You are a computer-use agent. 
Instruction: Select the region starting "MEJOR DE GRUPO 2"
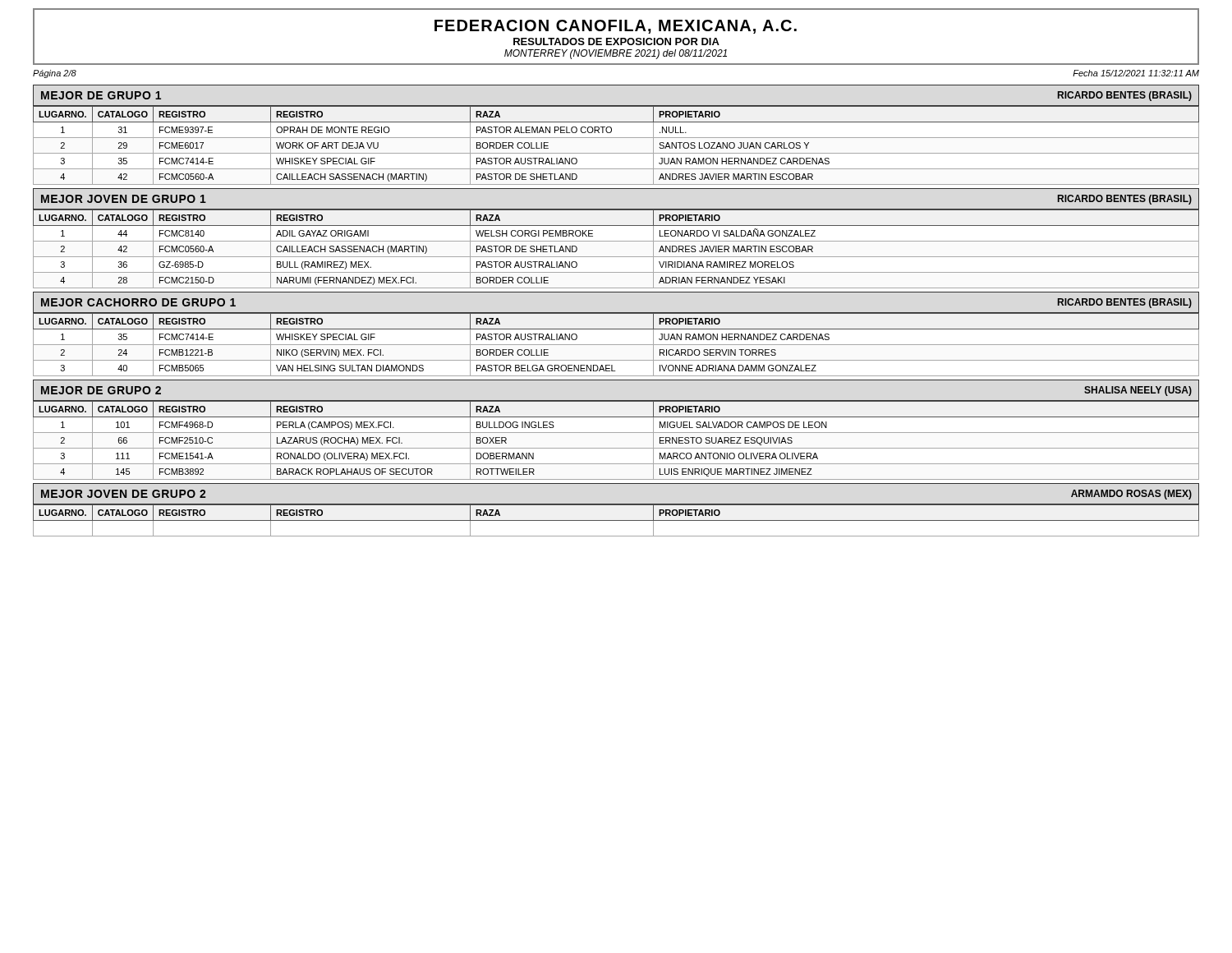(x=616, y=390)
